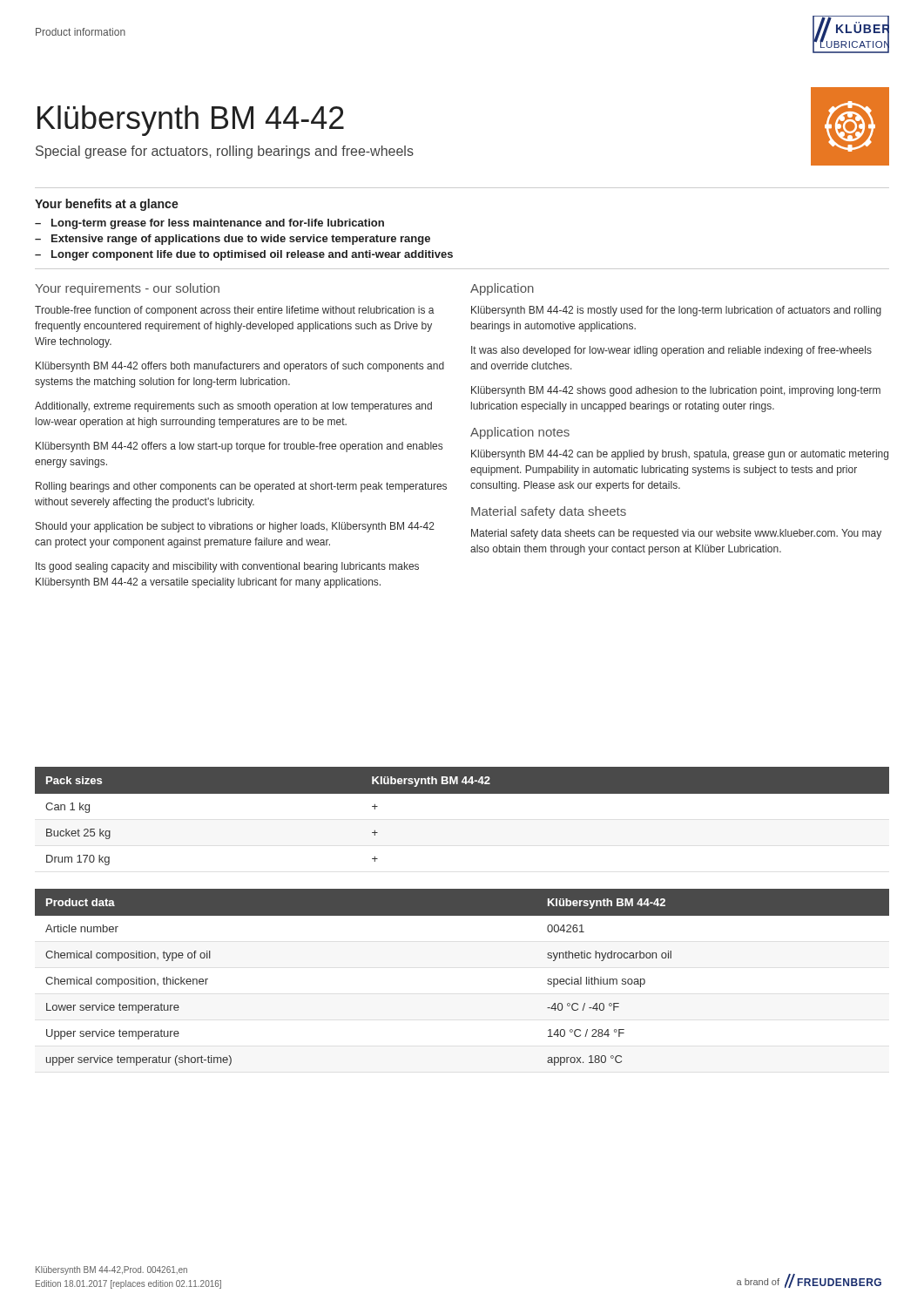Click on the passage starting "Klübersynth BM 44-42 can be applied by"
The height and width of the screenshot is (1307, 924).
pyautogui.click(x=680, y=470)
